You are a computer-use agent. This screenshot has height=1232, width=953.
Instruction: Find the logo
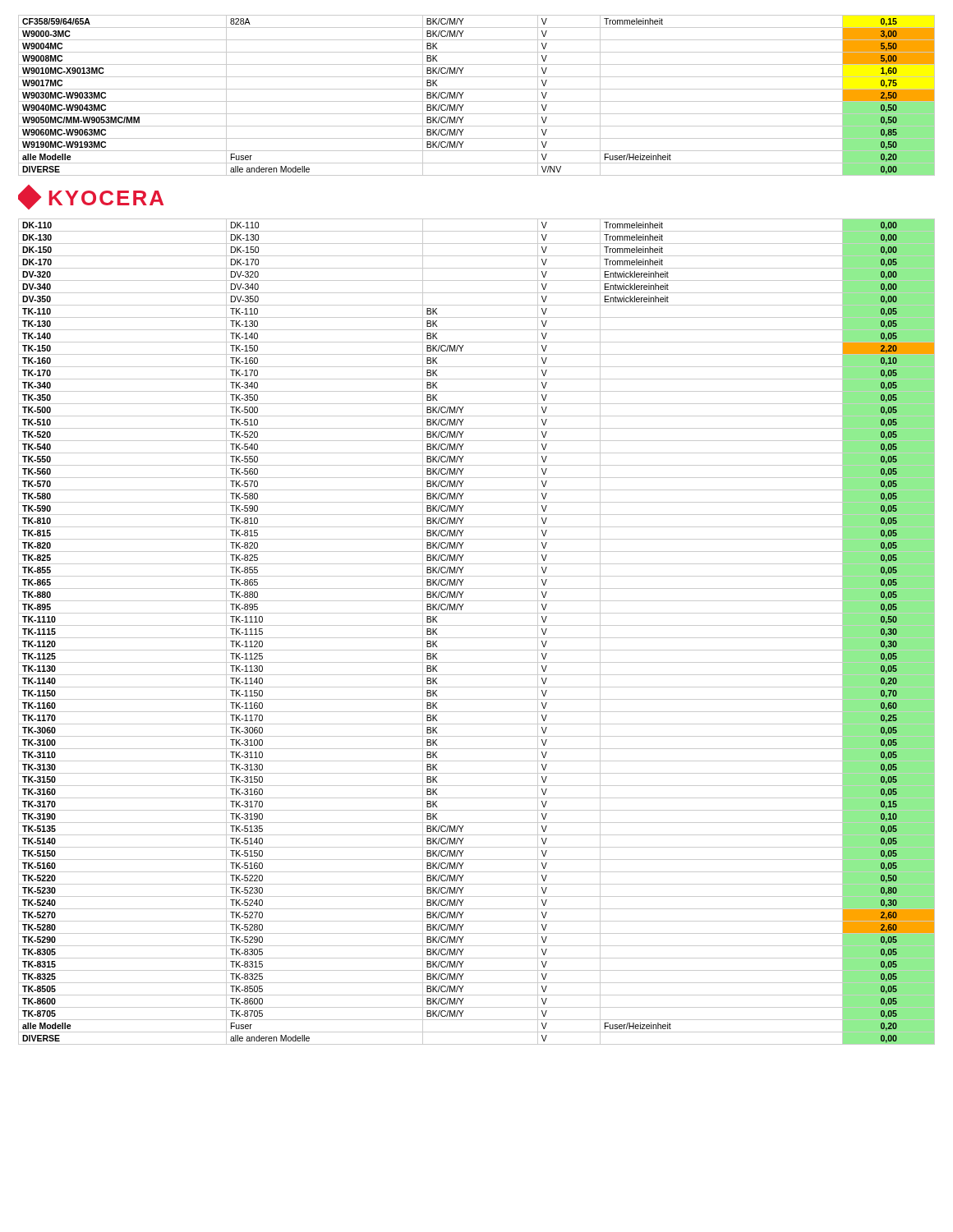tap(476, 199)
